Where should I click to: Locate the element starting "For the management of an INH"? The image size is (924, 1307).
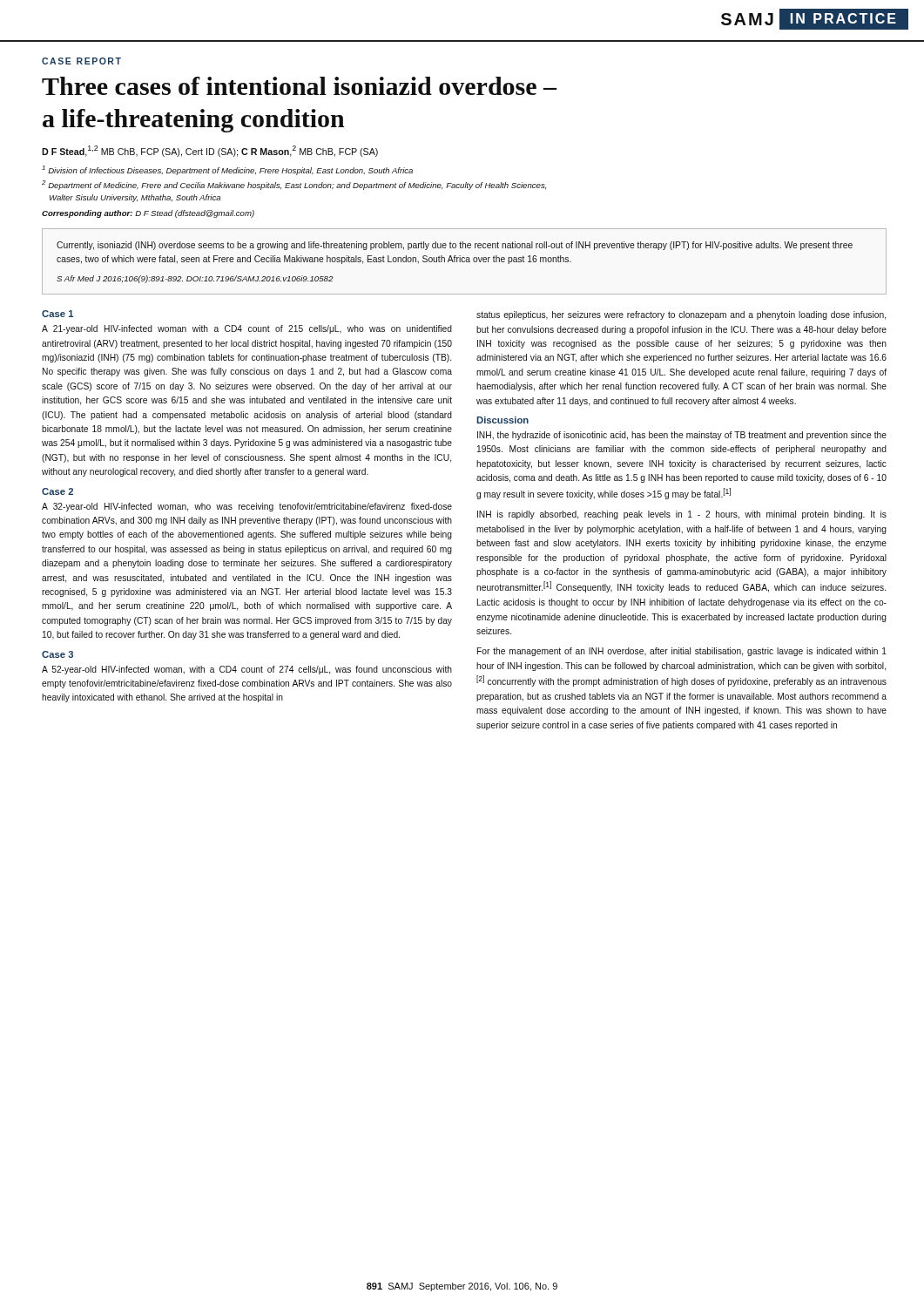click(681, 688)
